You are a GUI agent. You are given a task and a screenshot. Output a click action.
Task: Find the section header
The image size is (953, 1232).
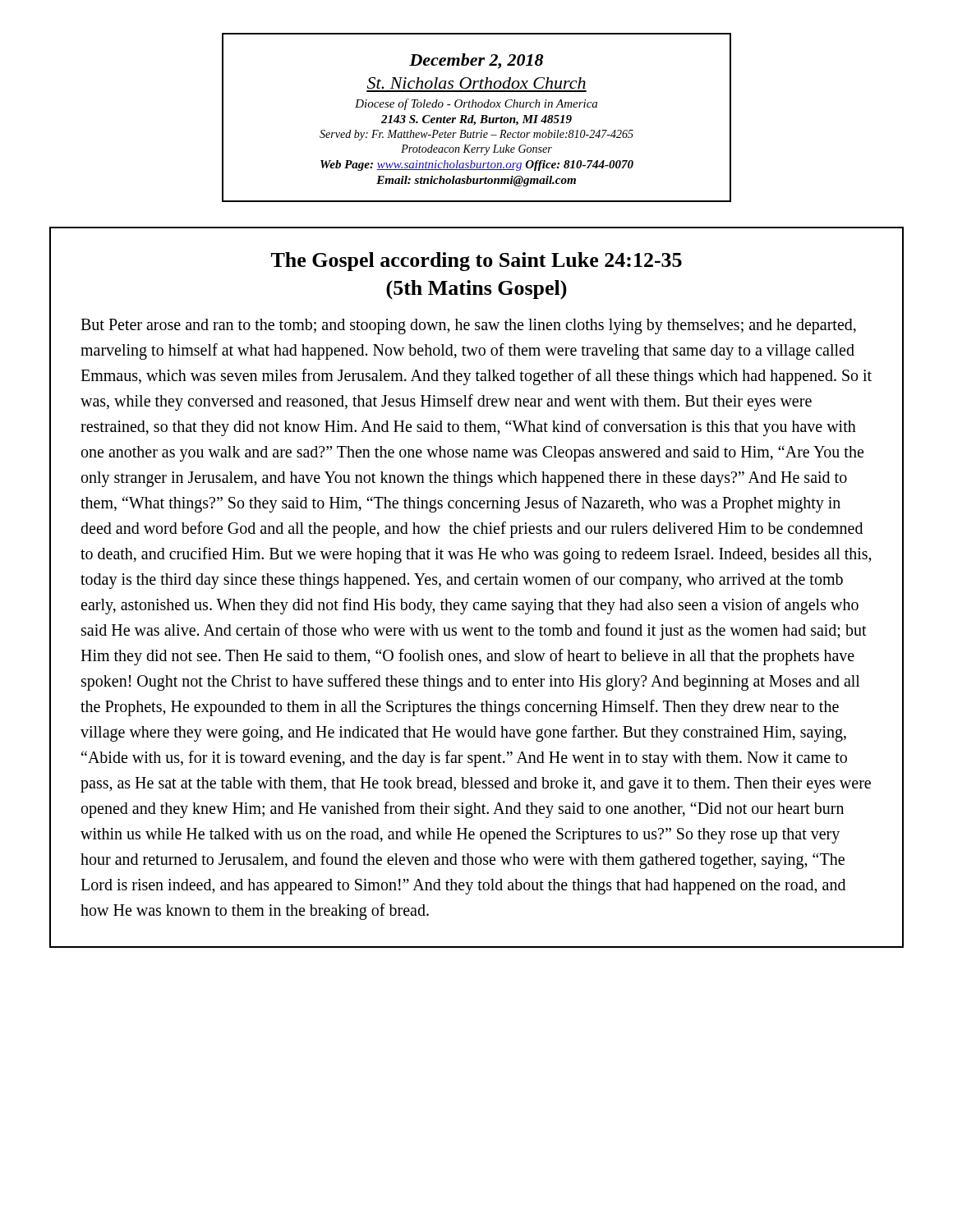pos(476,274)
